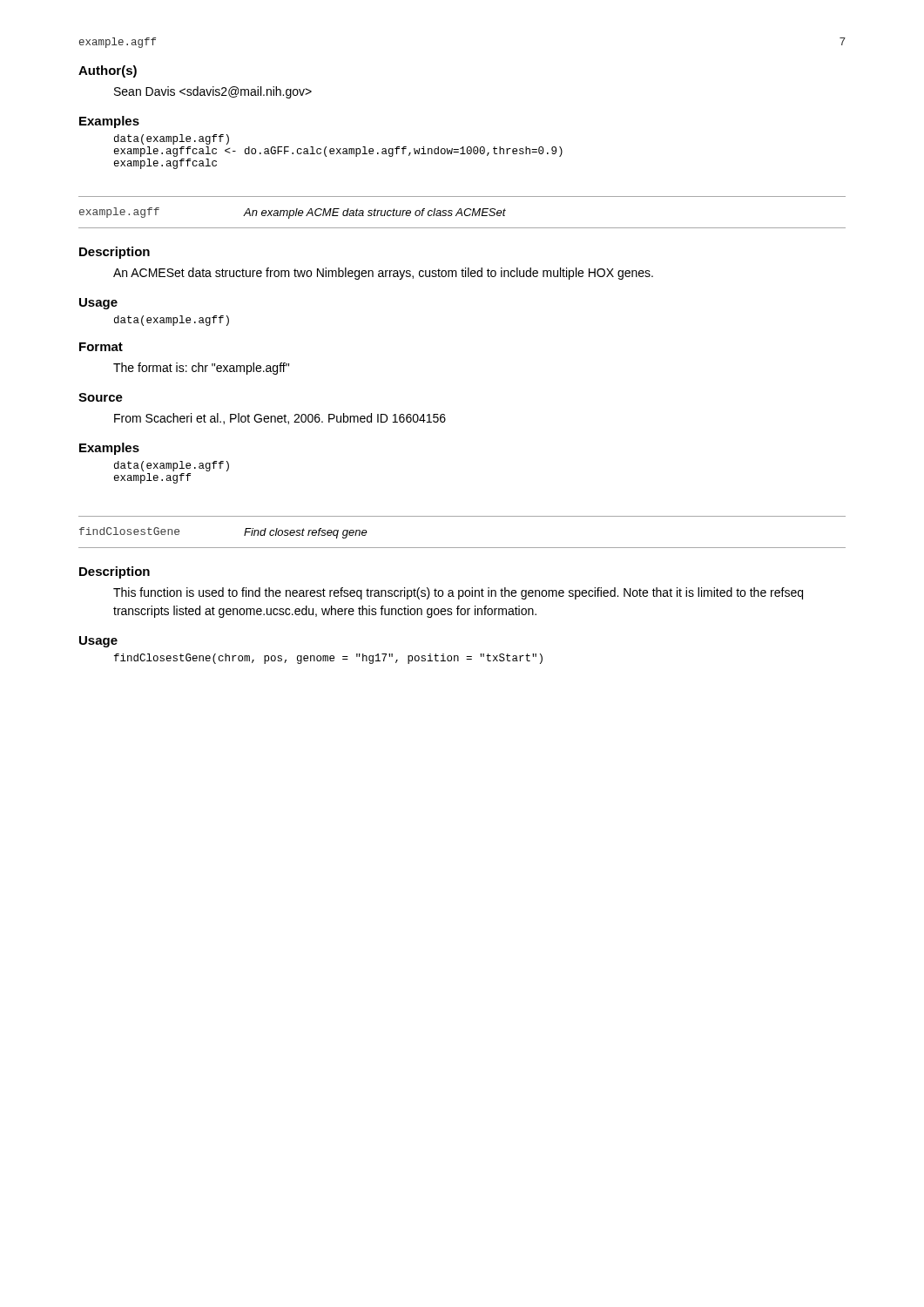This screenshot has width=924, height=1307.
Task: Click the title that begins "example.agff An example ACME data structure of class"
Action: point(292,212)
